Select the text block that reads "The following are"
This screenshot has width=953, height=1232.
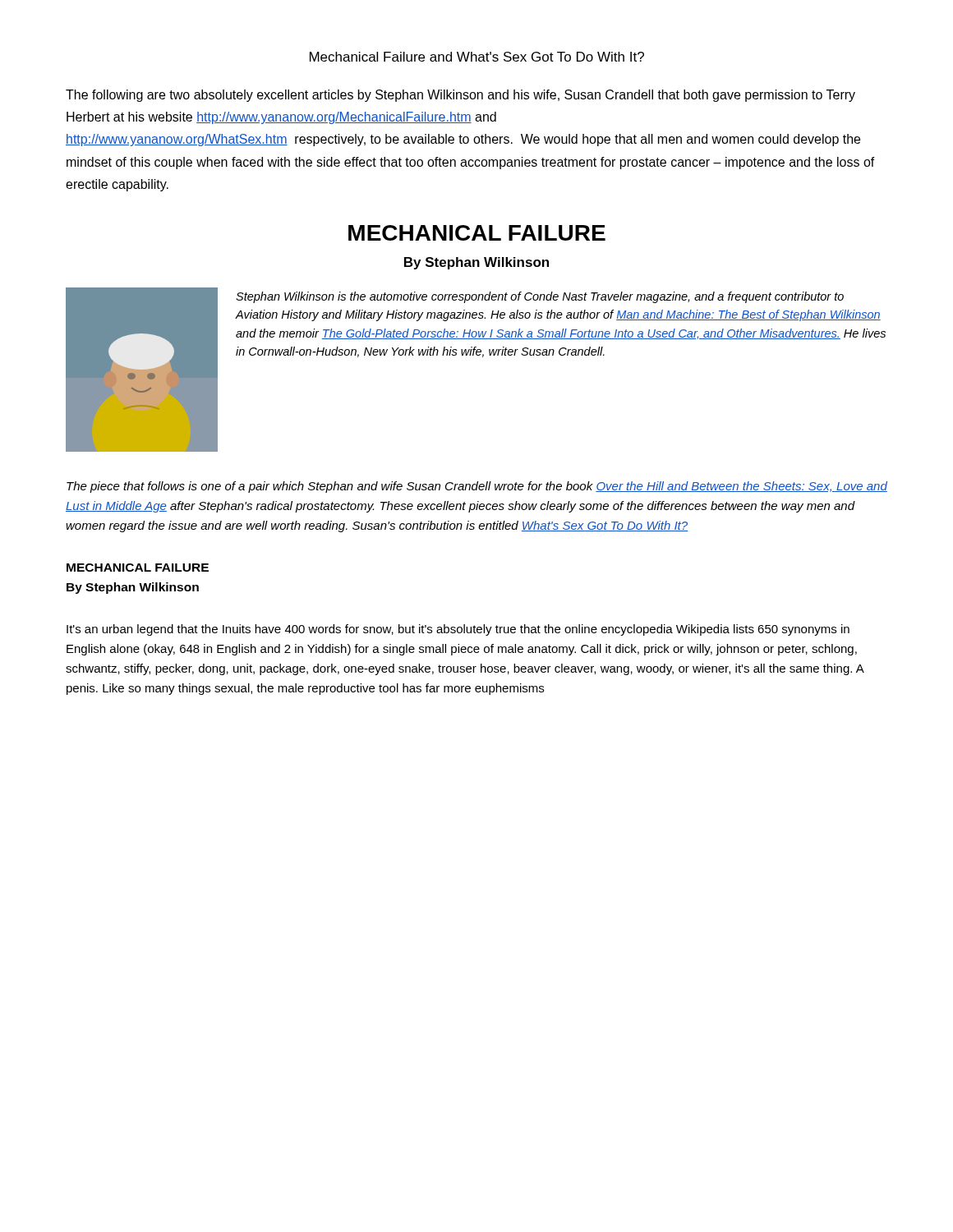(470, 140)
